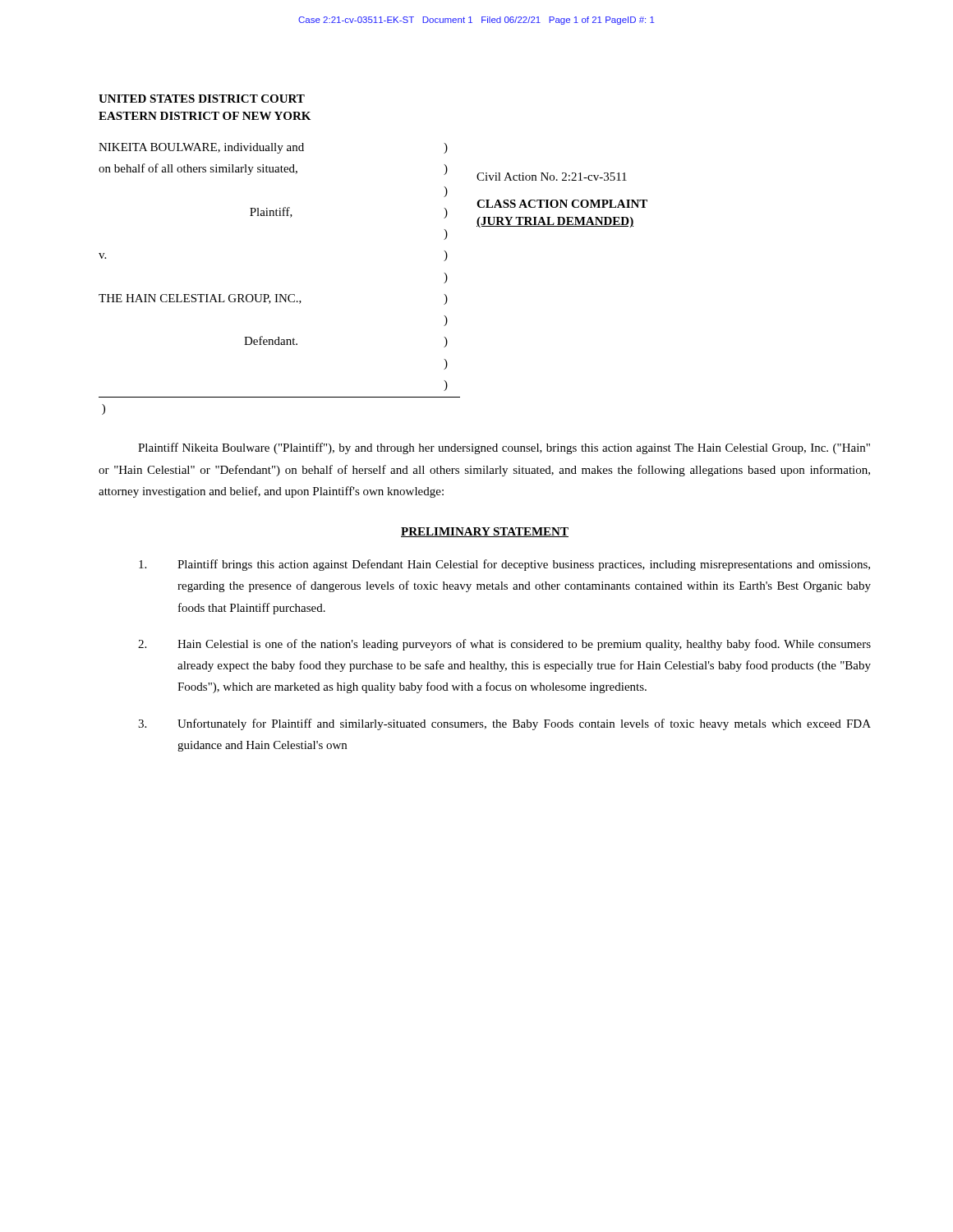
Task: Find the list item that reads "3. Unfortunately for Plaintiff and similarly-situated consumers,"
Action: (485, 734)
